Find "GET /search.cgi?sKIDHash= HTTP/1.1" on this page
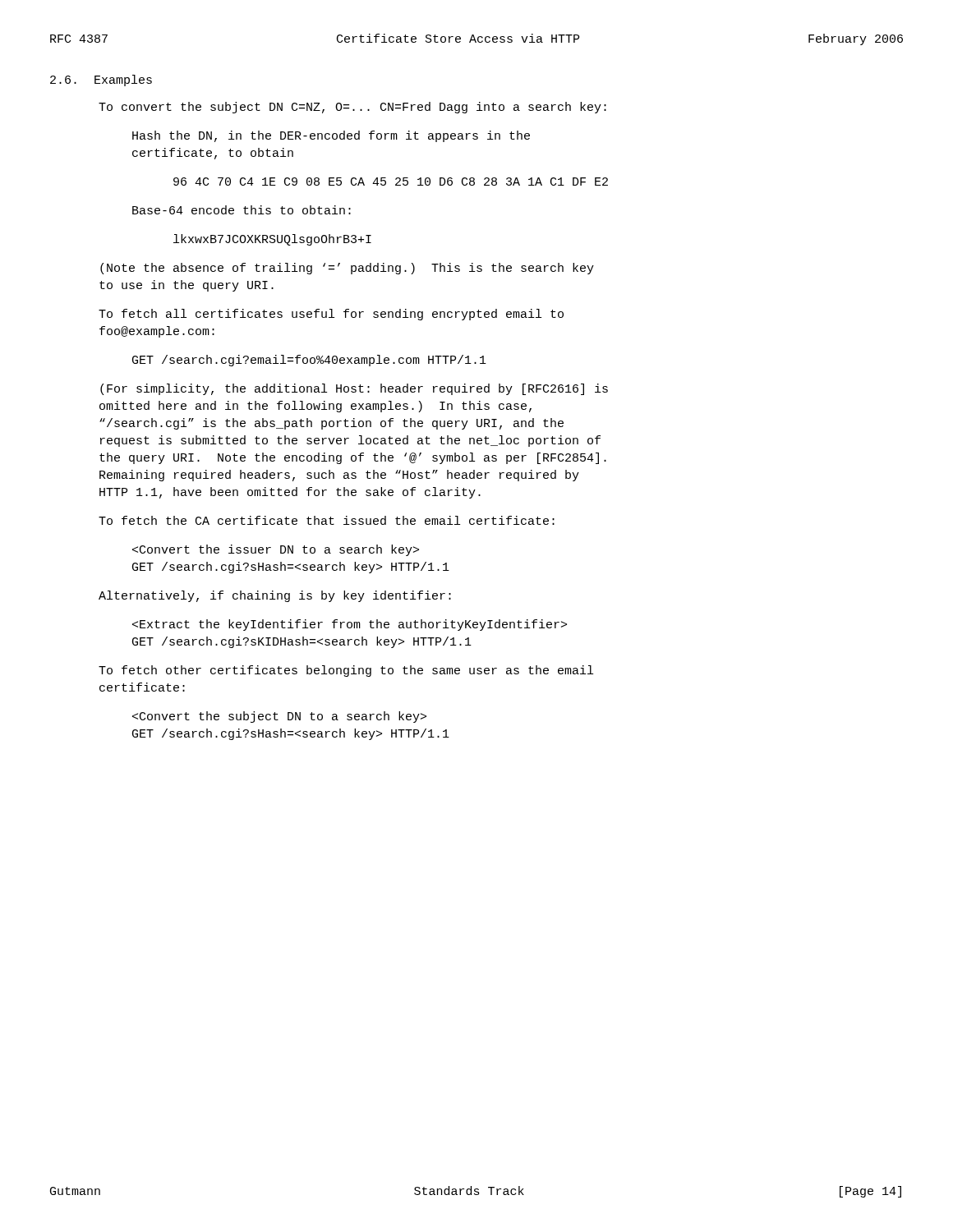Viewport: 953px width, 1232px height. (350, 634)
